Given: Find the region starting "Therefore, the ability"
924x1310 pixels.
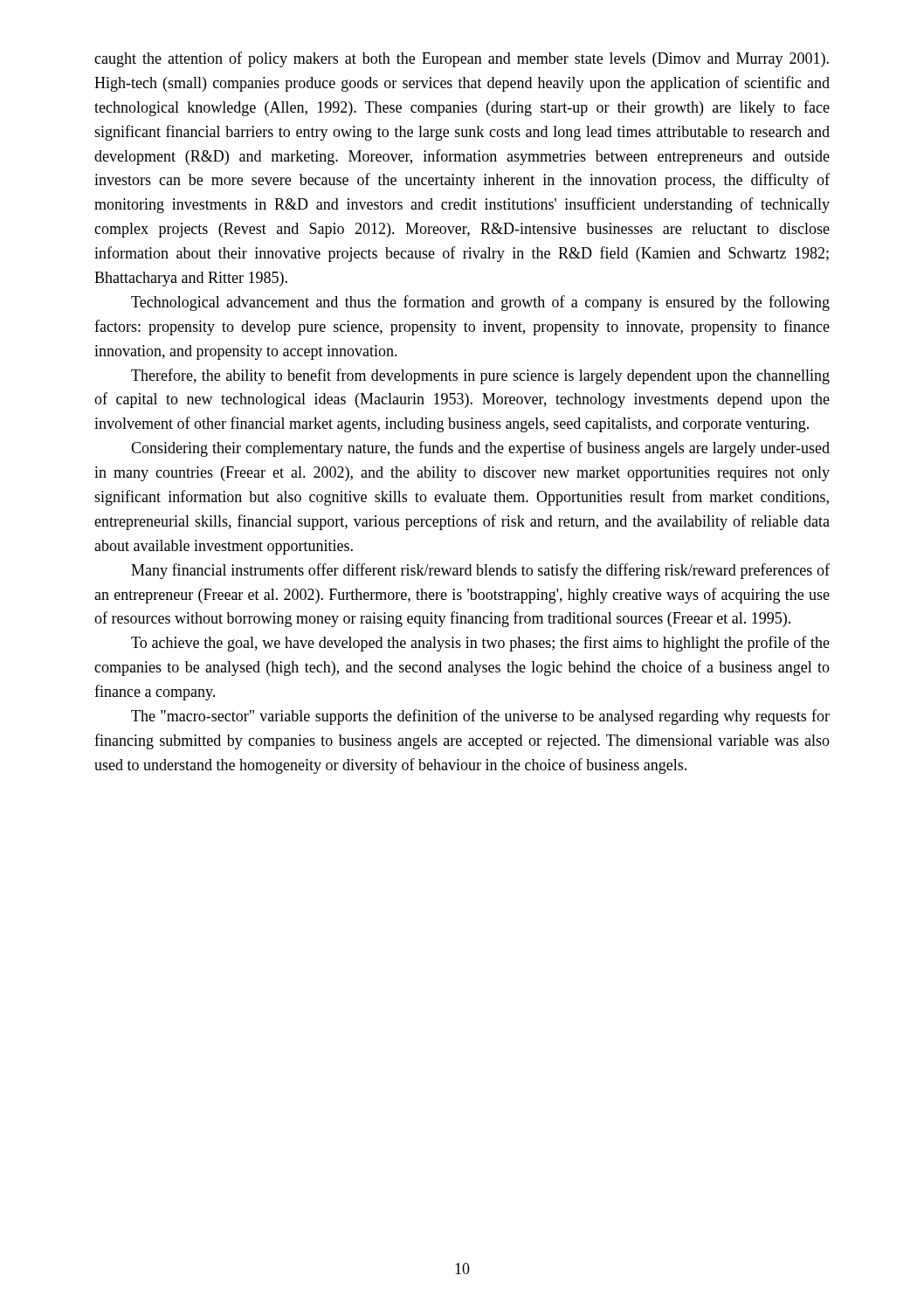Looking at the screenshot, I should click(462, 400).
